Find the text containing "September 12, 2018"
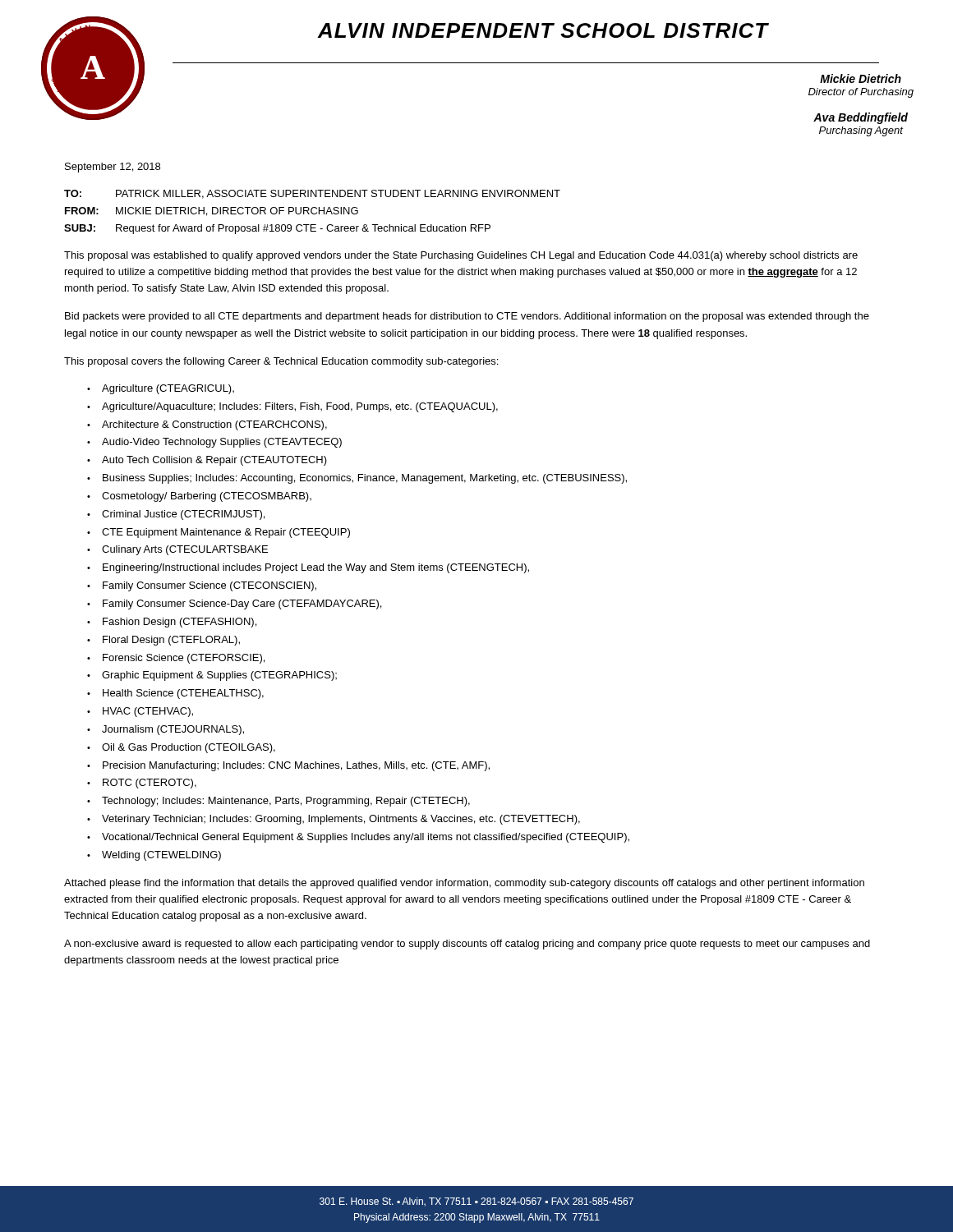 [112, 166]
